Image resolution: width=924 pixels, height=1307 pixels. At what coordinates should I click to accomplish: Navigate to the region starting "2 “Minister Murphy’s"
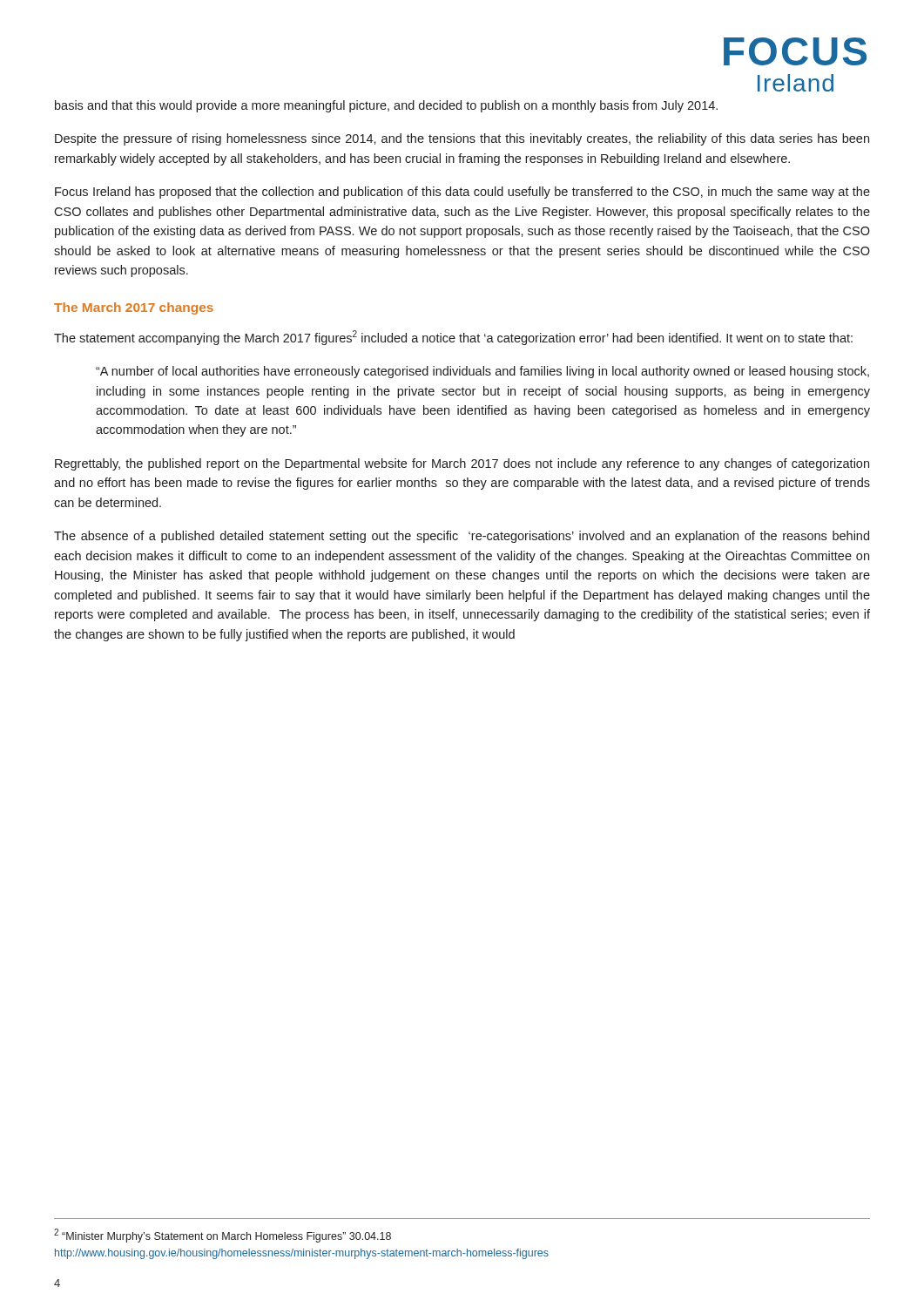(x=301, y=1244)
